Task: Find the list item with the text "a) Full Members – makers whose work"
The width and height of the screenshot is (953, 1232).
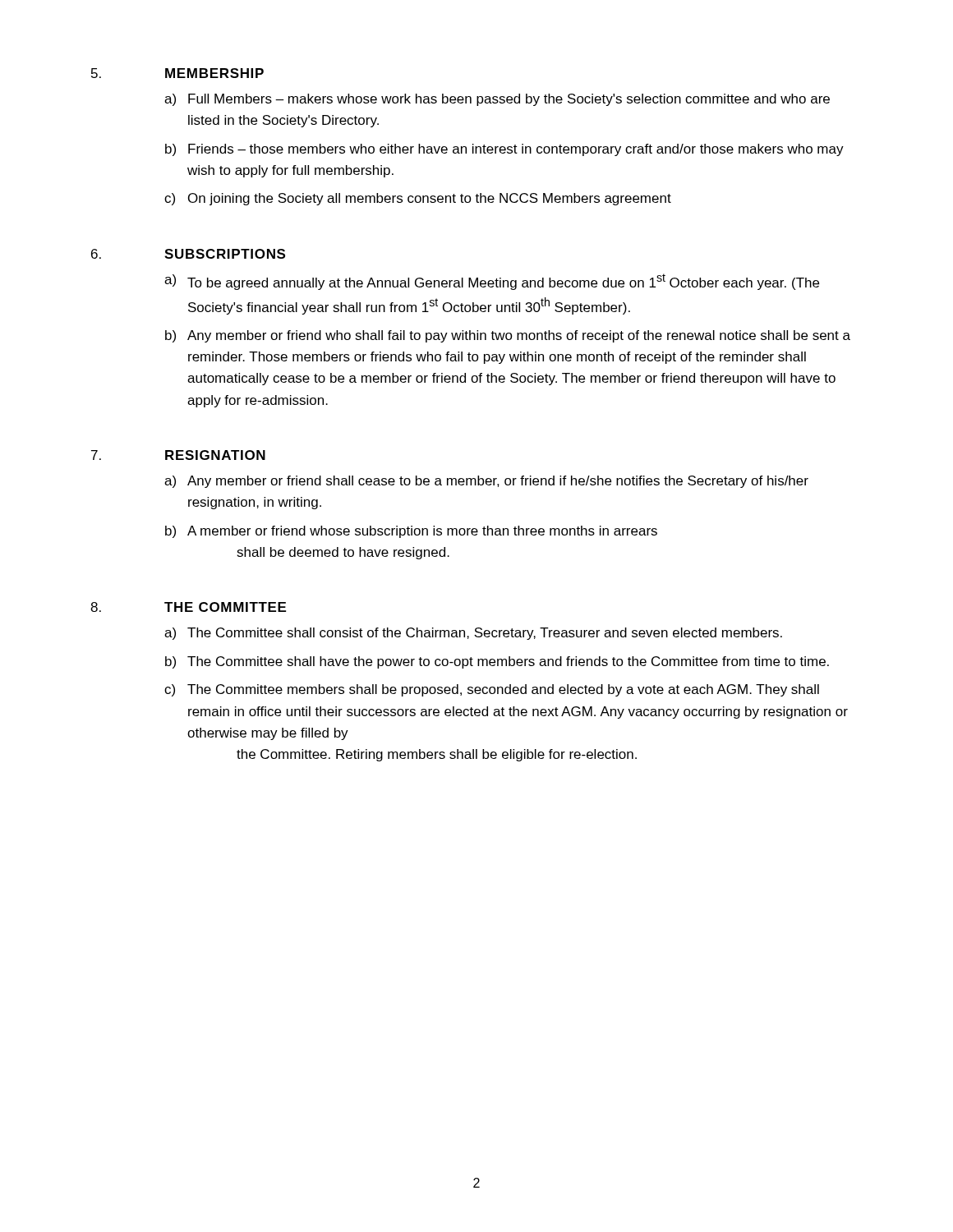Action: point(513,110)
